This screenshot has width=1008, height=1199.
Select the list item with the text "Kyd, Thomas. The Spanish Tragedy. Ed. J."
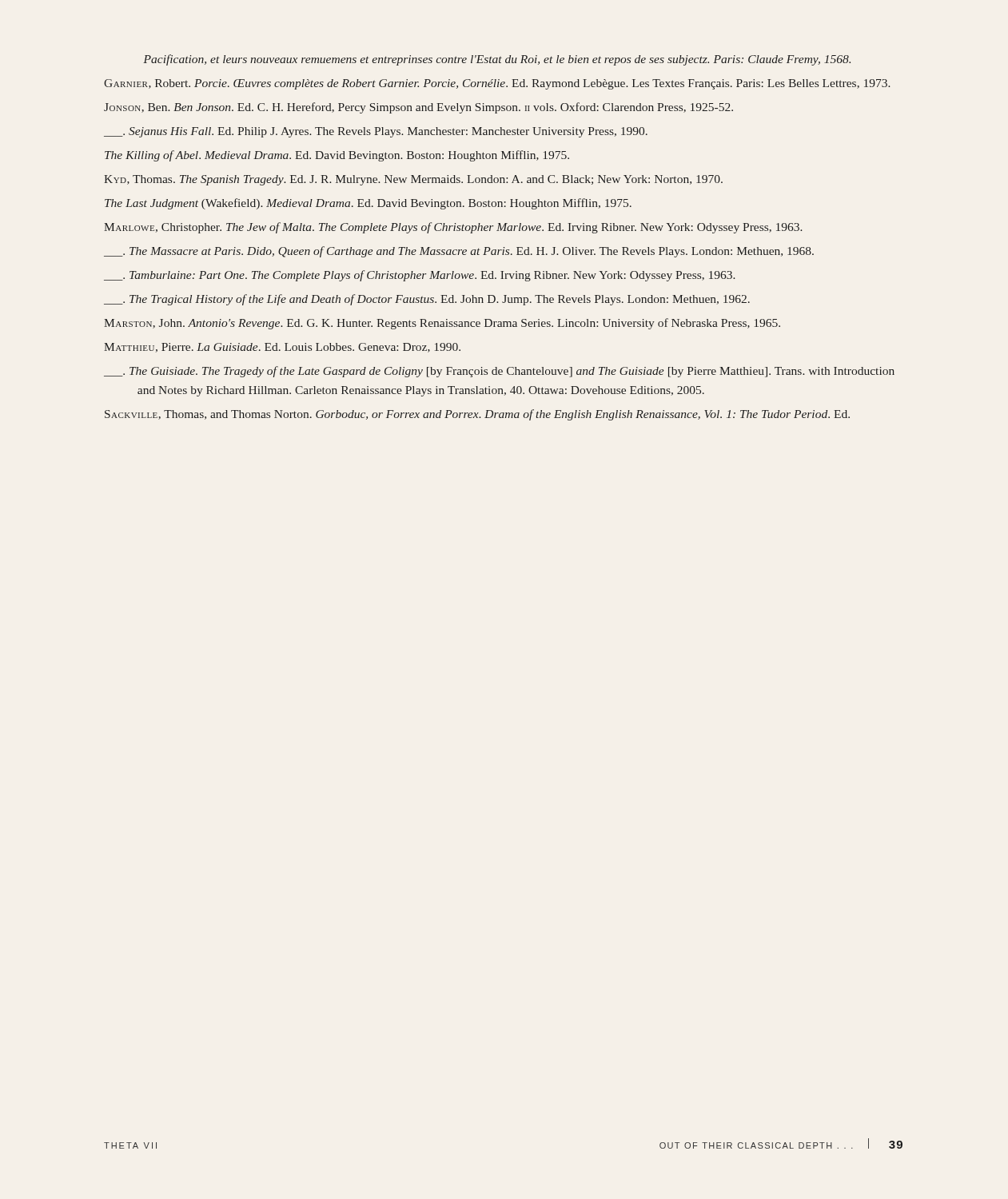pyautogui.click(x=414, y=179)
